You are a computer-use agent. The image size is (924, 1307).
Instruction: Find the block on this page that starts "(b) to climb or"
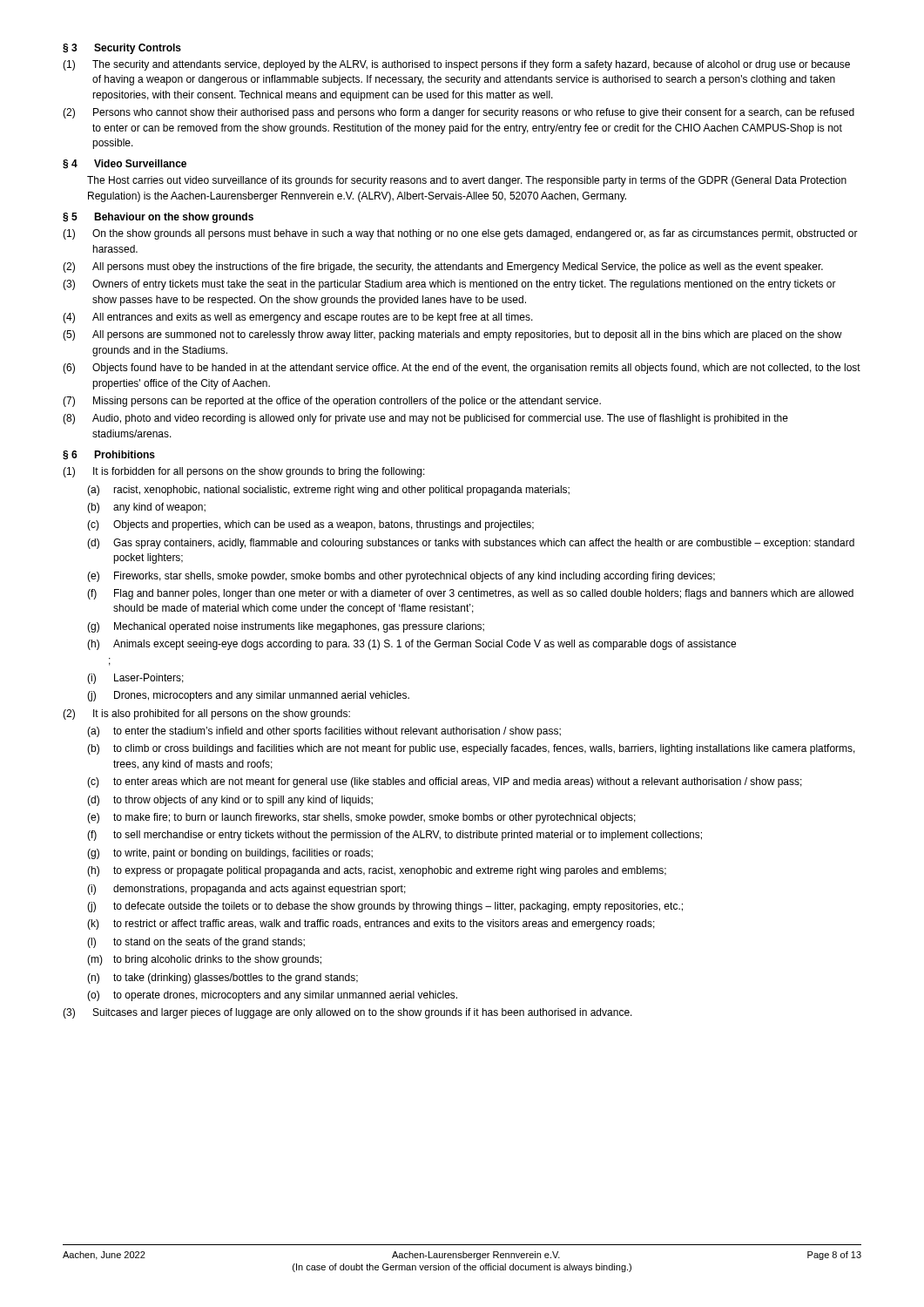474,757
